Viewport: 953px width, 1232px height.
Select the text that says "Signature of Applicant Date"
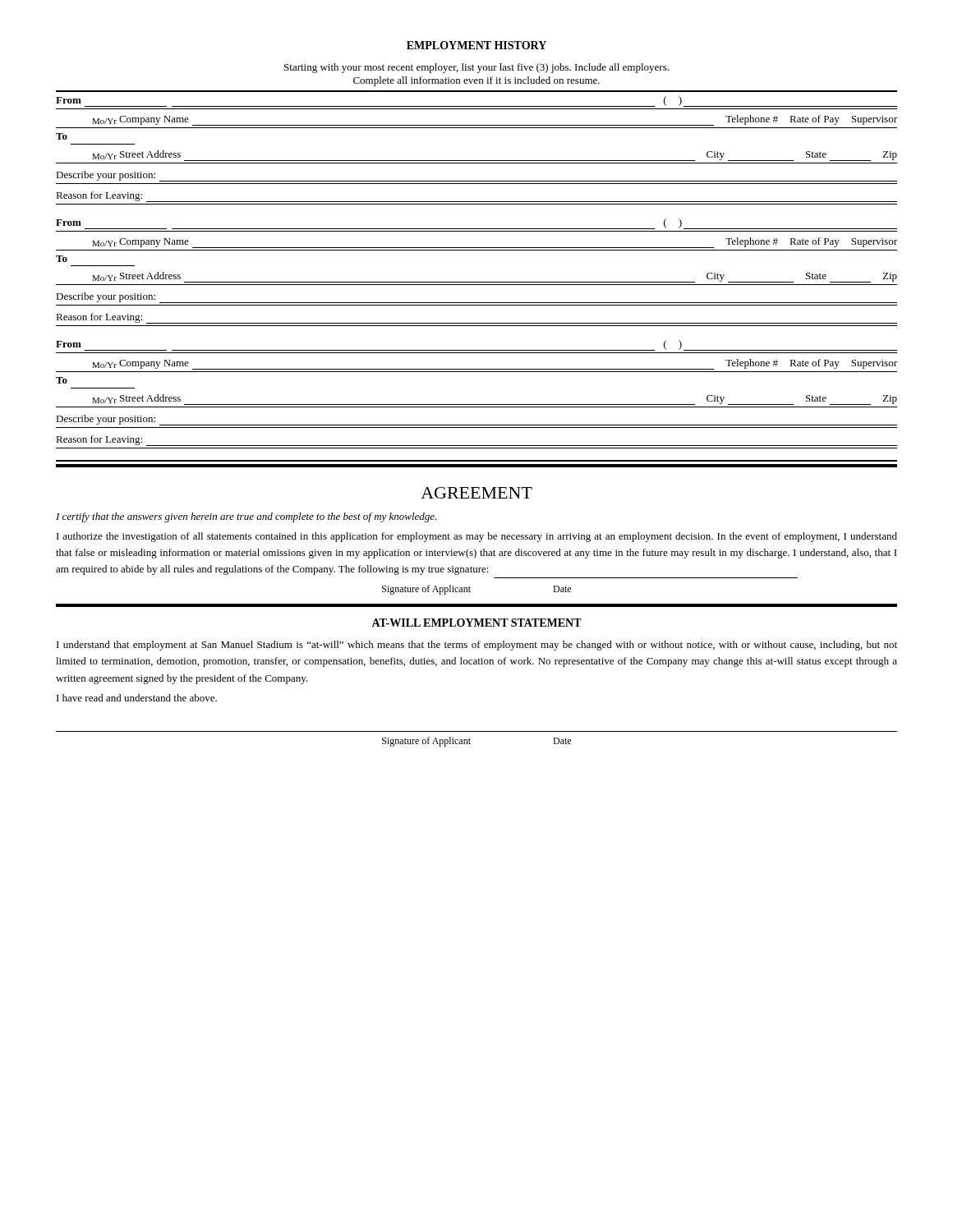[x=476, y=589]
